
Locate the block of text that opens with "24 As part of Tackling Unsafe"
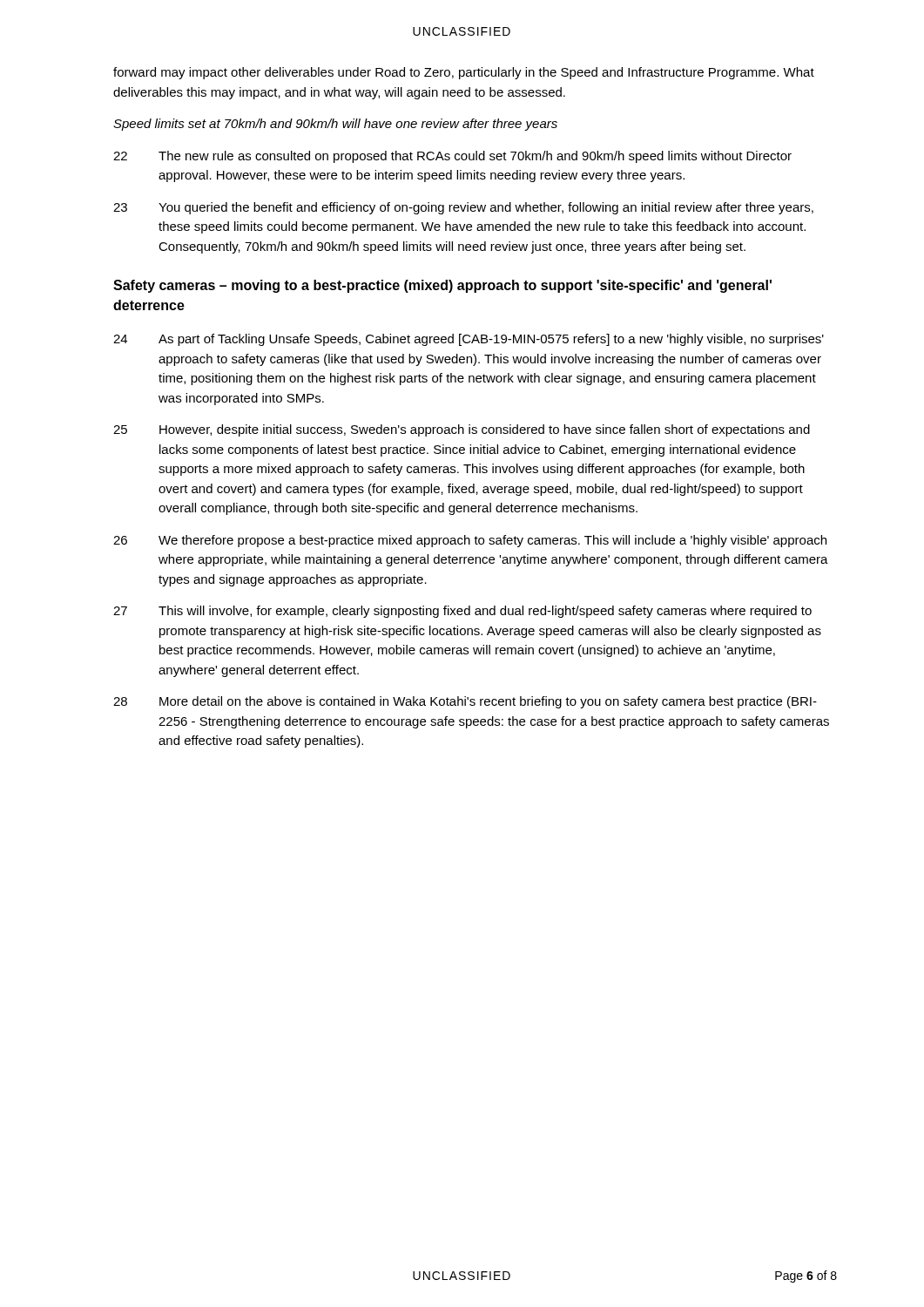pyautogui.click(x=475, y=369)
